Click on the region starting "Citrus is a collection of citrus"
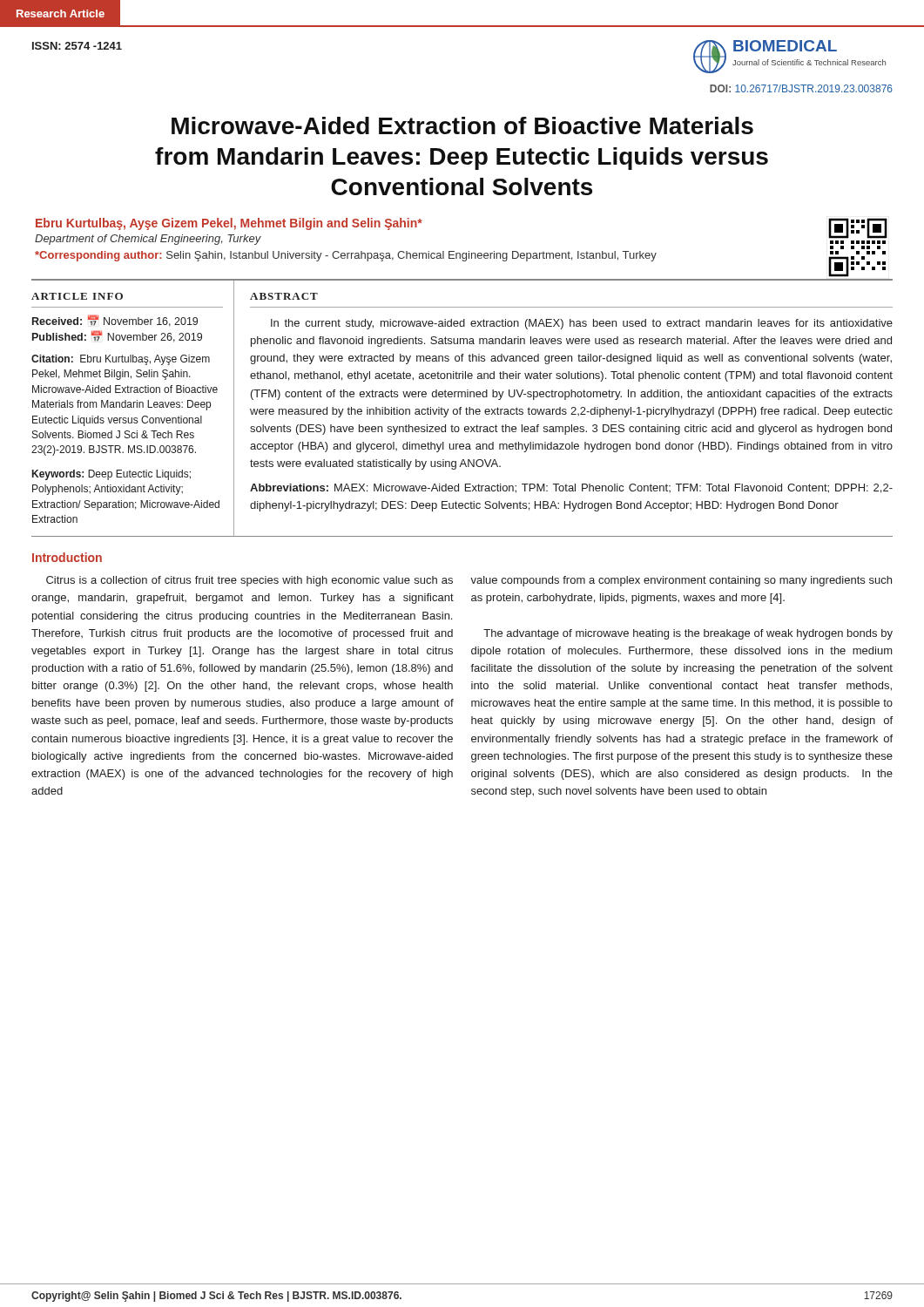Image resolution: width=924 pixels, height=1307 pixels. (x=242, y=685)
